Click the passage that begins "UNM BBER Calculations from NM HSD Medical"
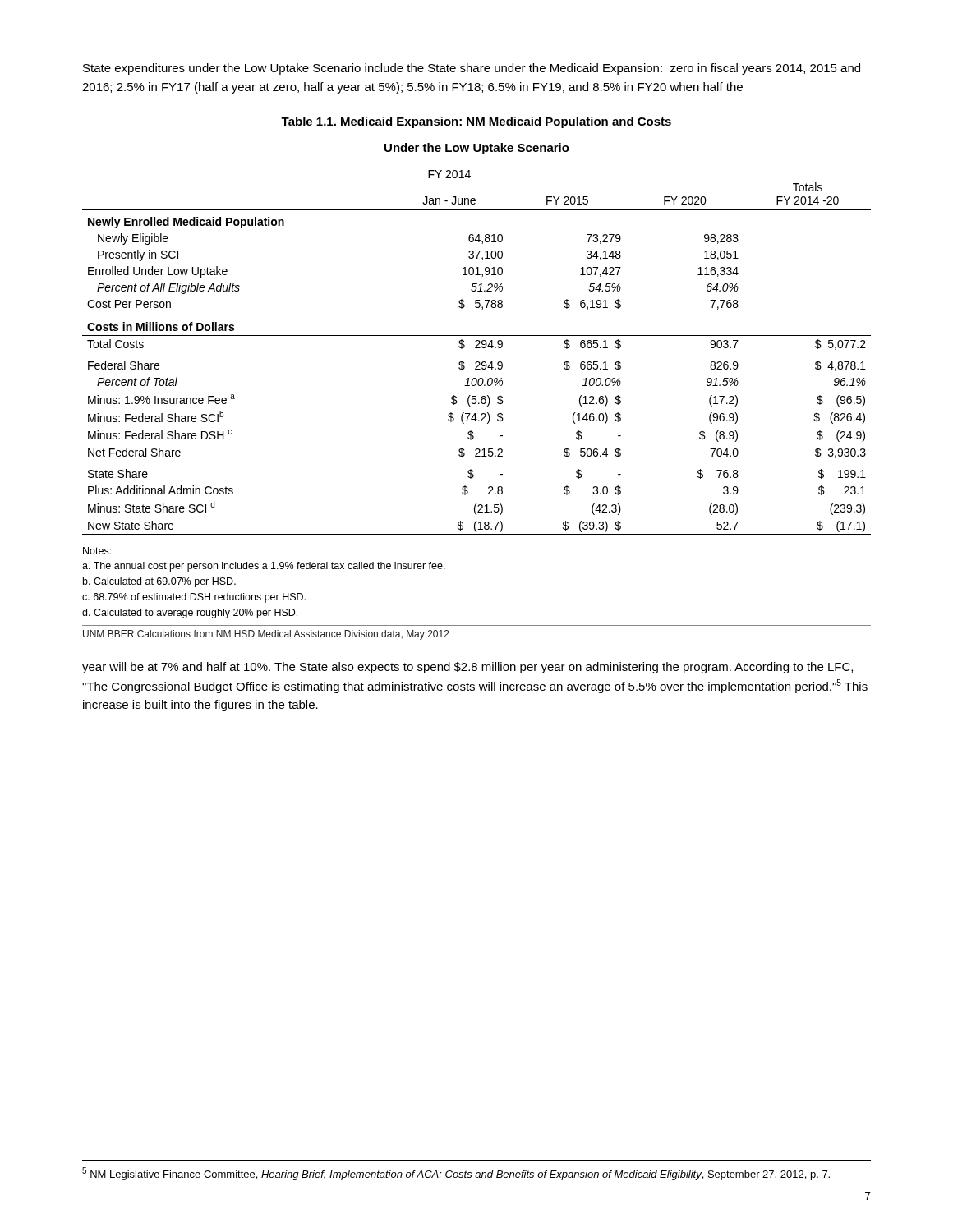This screenshot has width=953, height=1232. point(266,634)
